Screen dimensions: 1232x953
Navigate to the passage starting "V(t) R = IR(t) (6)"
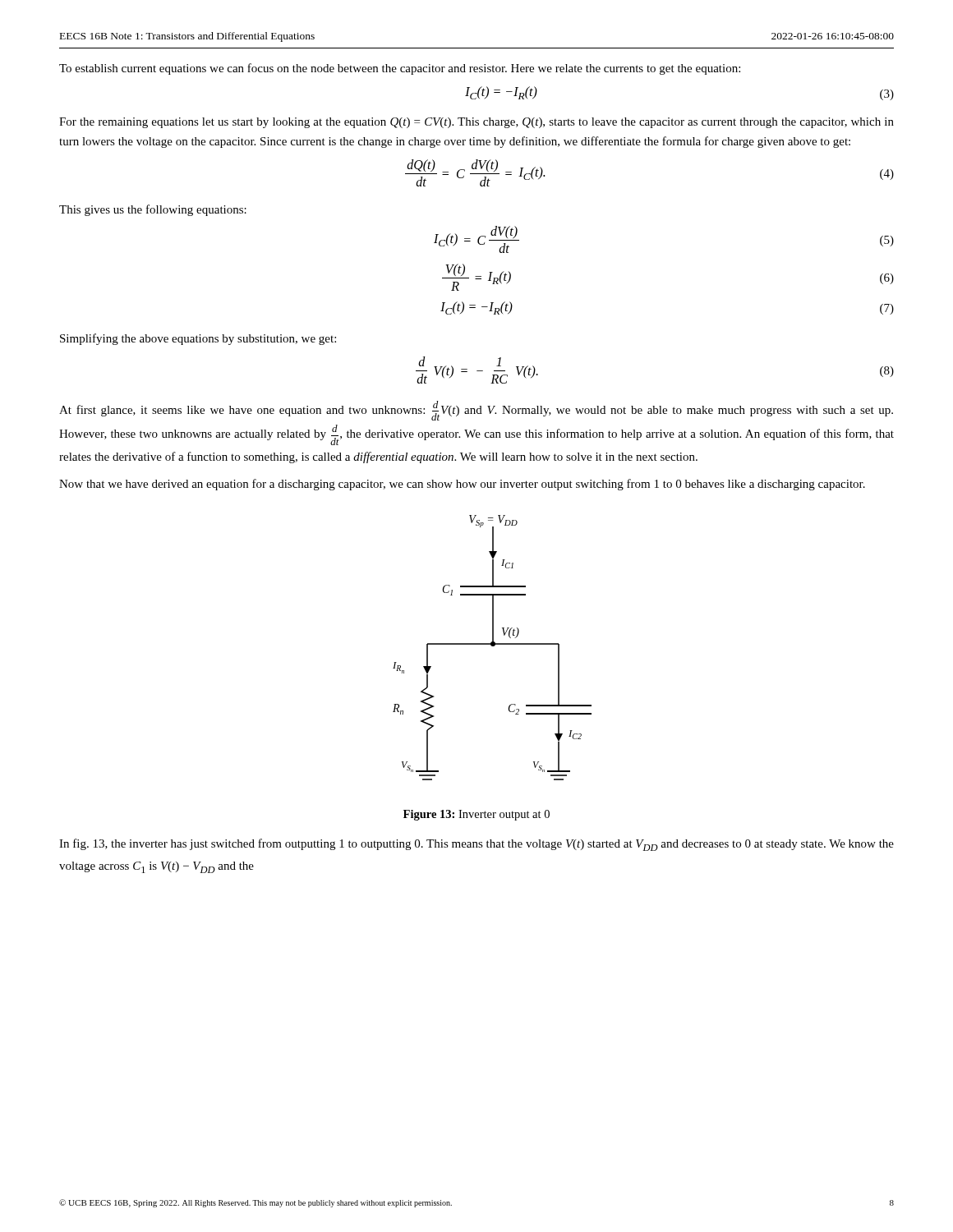pos(493,278)
